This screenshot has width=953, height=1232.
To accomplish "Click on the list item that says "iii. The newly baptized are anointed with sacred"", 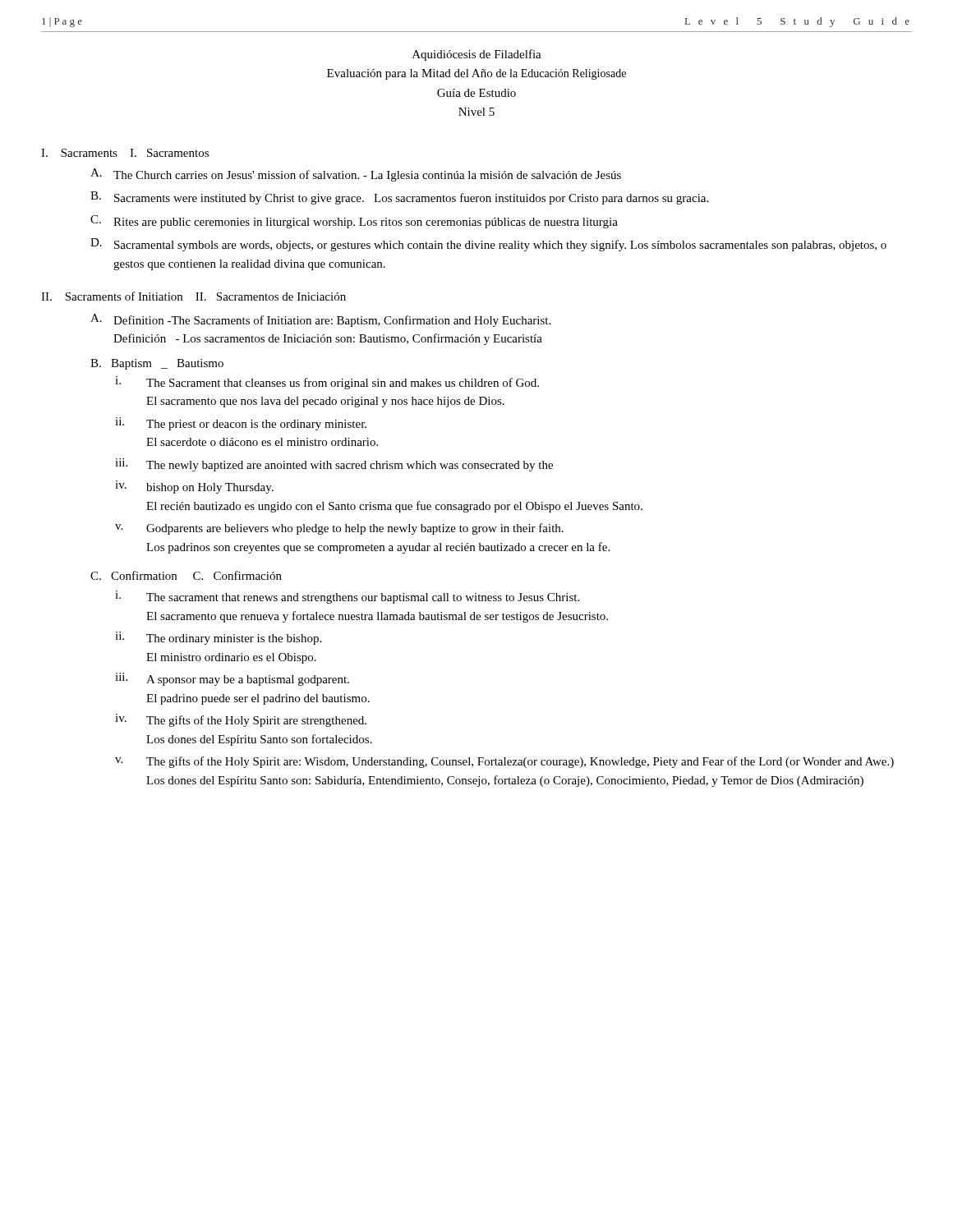I will click(x=513, y=465).
